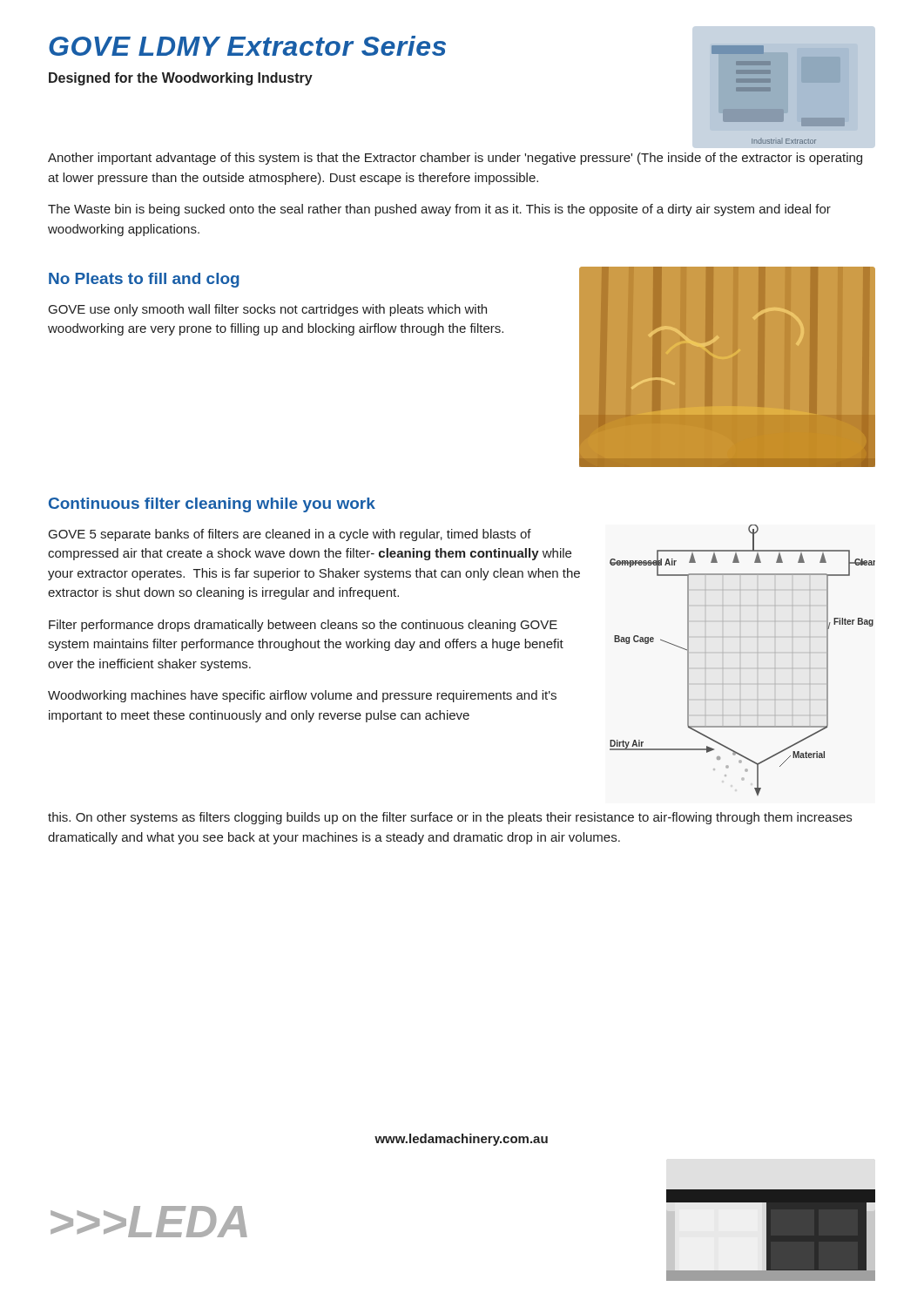
Task: Find the region starting "Designed for the Woodworking Industry"
Action: pos(181,79)
